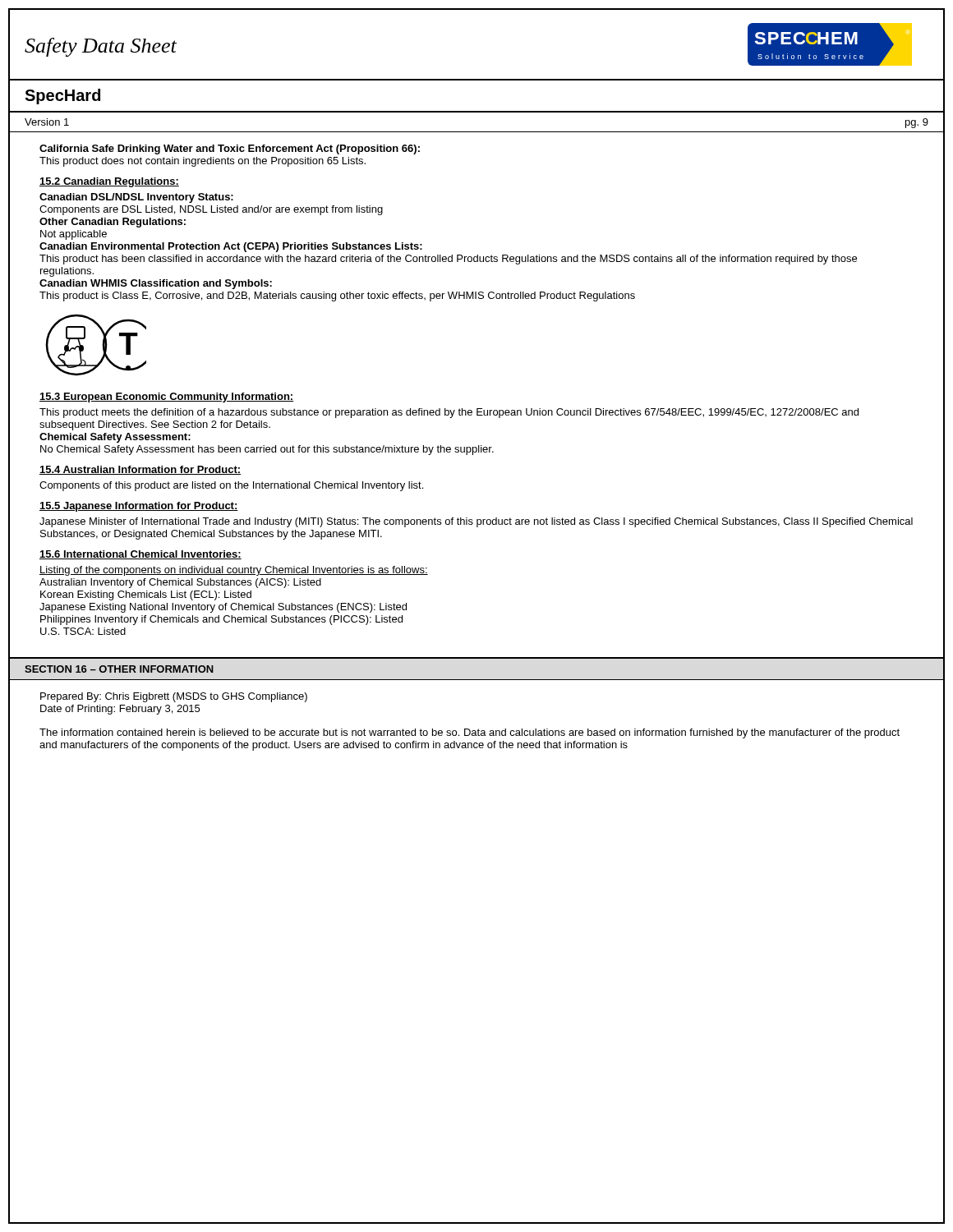Find the text block starting "Components of this product are listed"
Screen dimensions: 1232x953
(x=231, y=486)
